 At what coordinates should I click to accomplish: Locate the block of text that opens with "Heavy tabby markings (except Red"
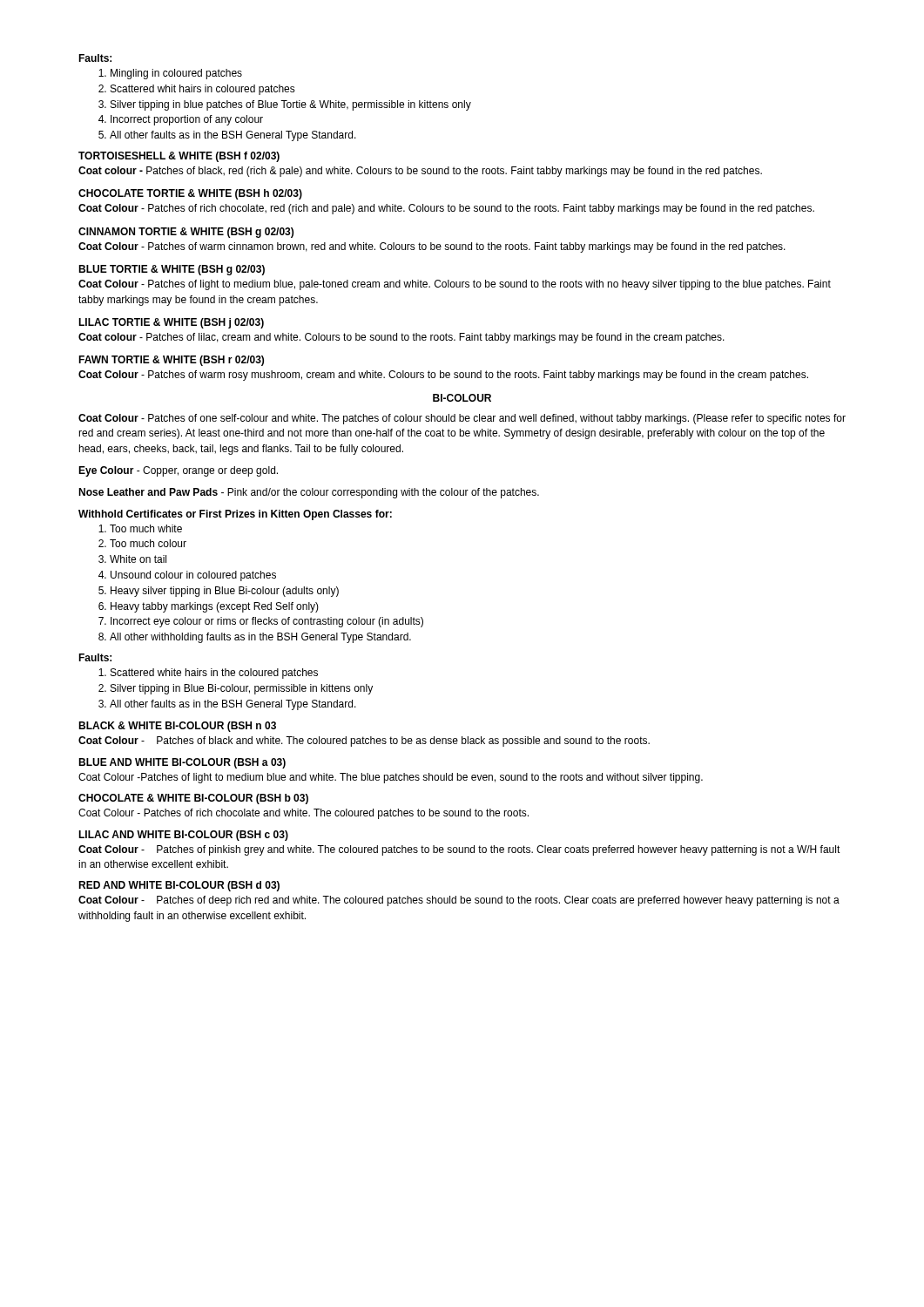click(x=214, y=606)
